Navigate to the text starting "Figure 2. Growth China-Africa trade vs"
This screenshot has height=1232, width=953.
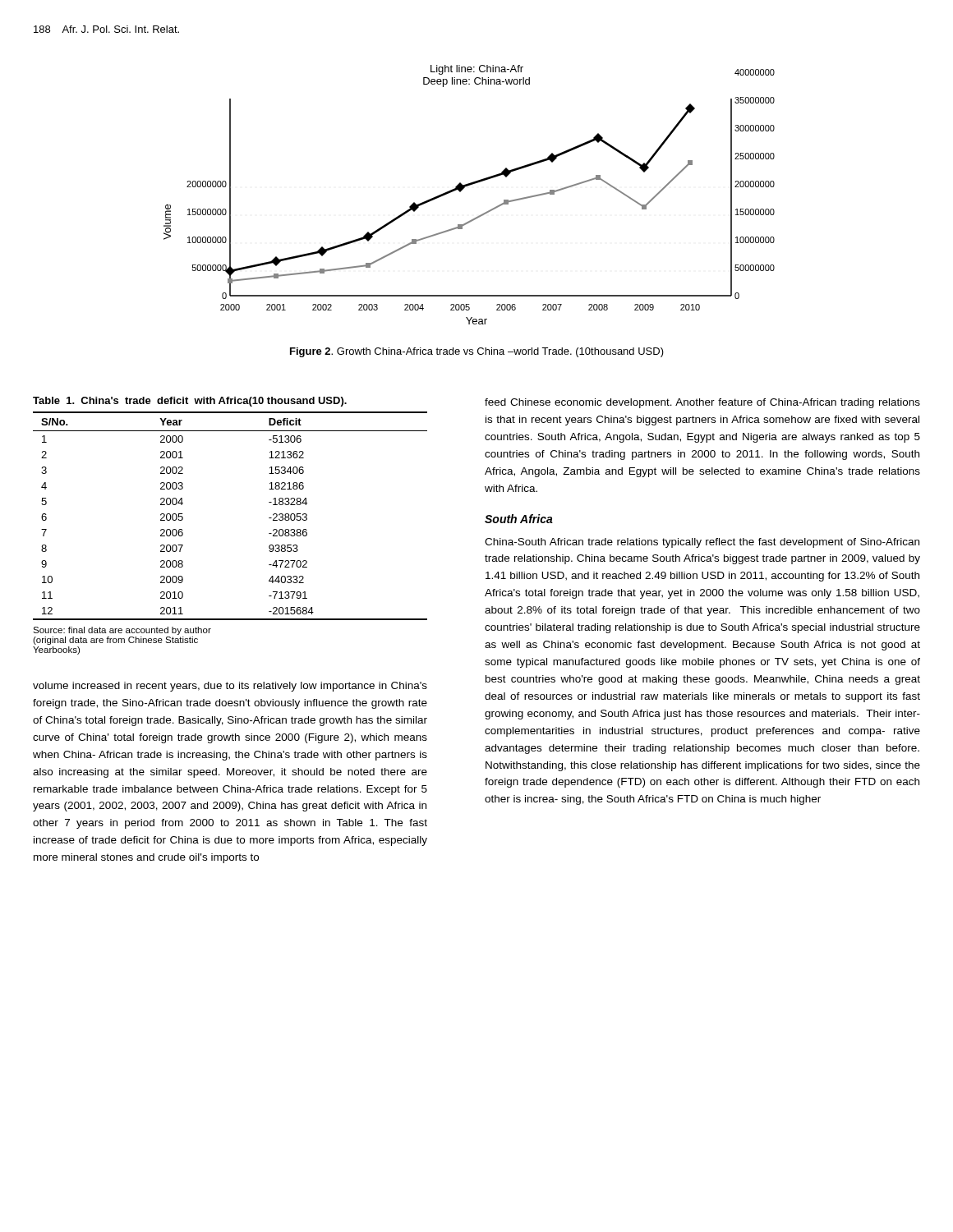(476, 351)
